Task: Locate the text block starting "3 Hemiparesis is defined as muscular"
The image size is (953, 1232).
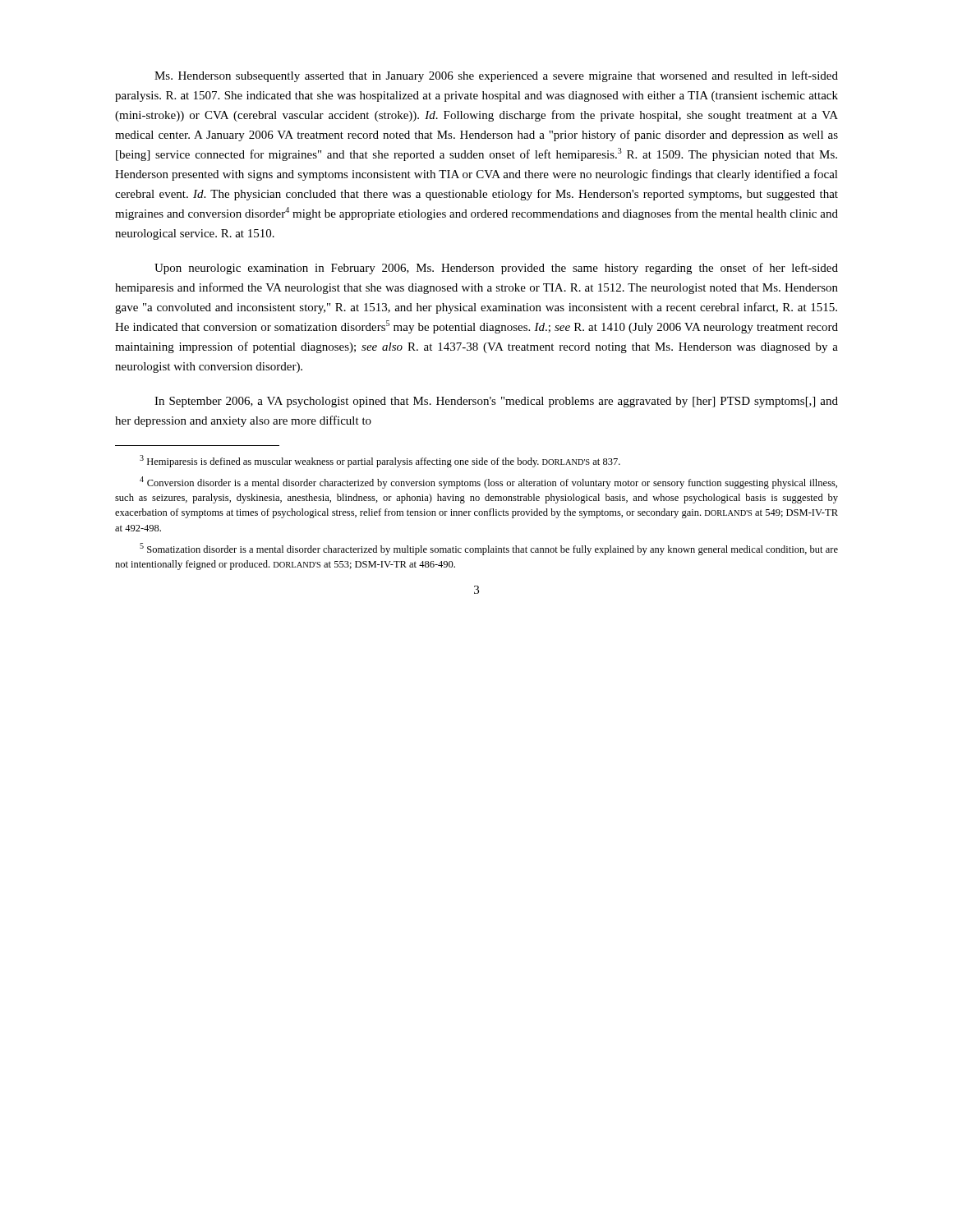Action: coord(476,462)
